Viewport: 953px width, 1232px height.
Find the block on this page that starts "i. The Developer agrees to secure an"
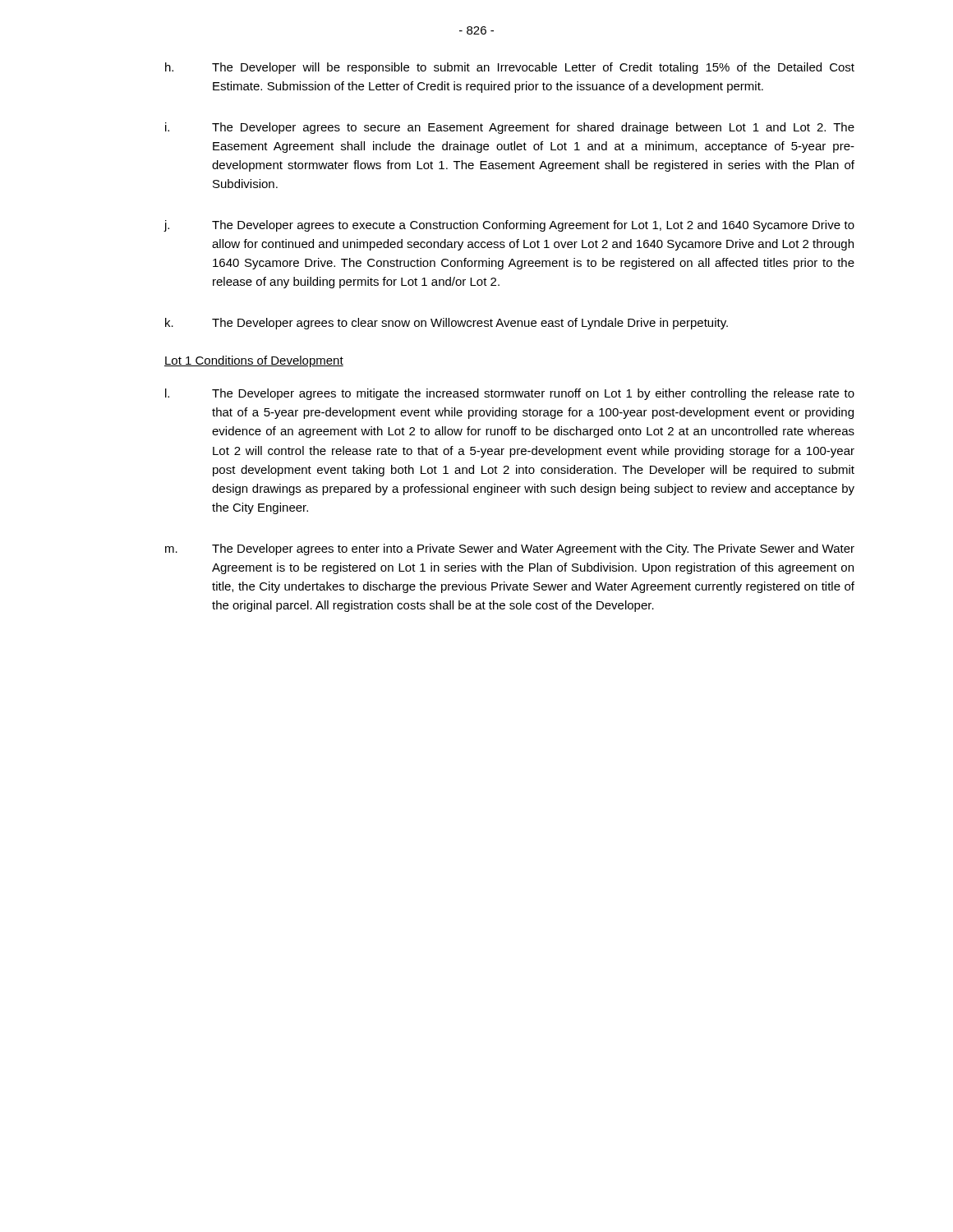pos(509,155)
